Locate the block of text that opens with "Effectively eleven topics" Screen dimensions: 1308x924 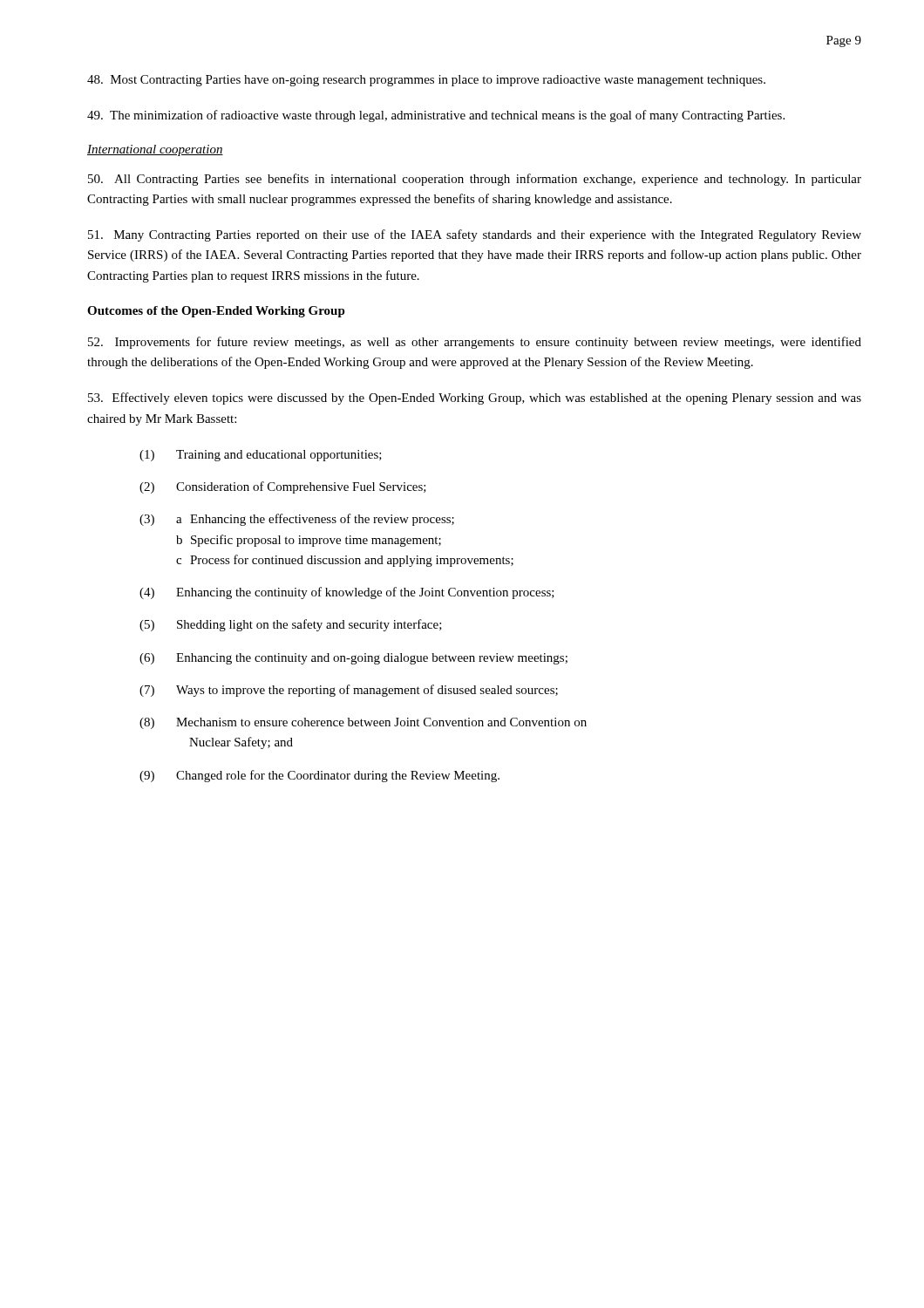[x=474, y=408]
